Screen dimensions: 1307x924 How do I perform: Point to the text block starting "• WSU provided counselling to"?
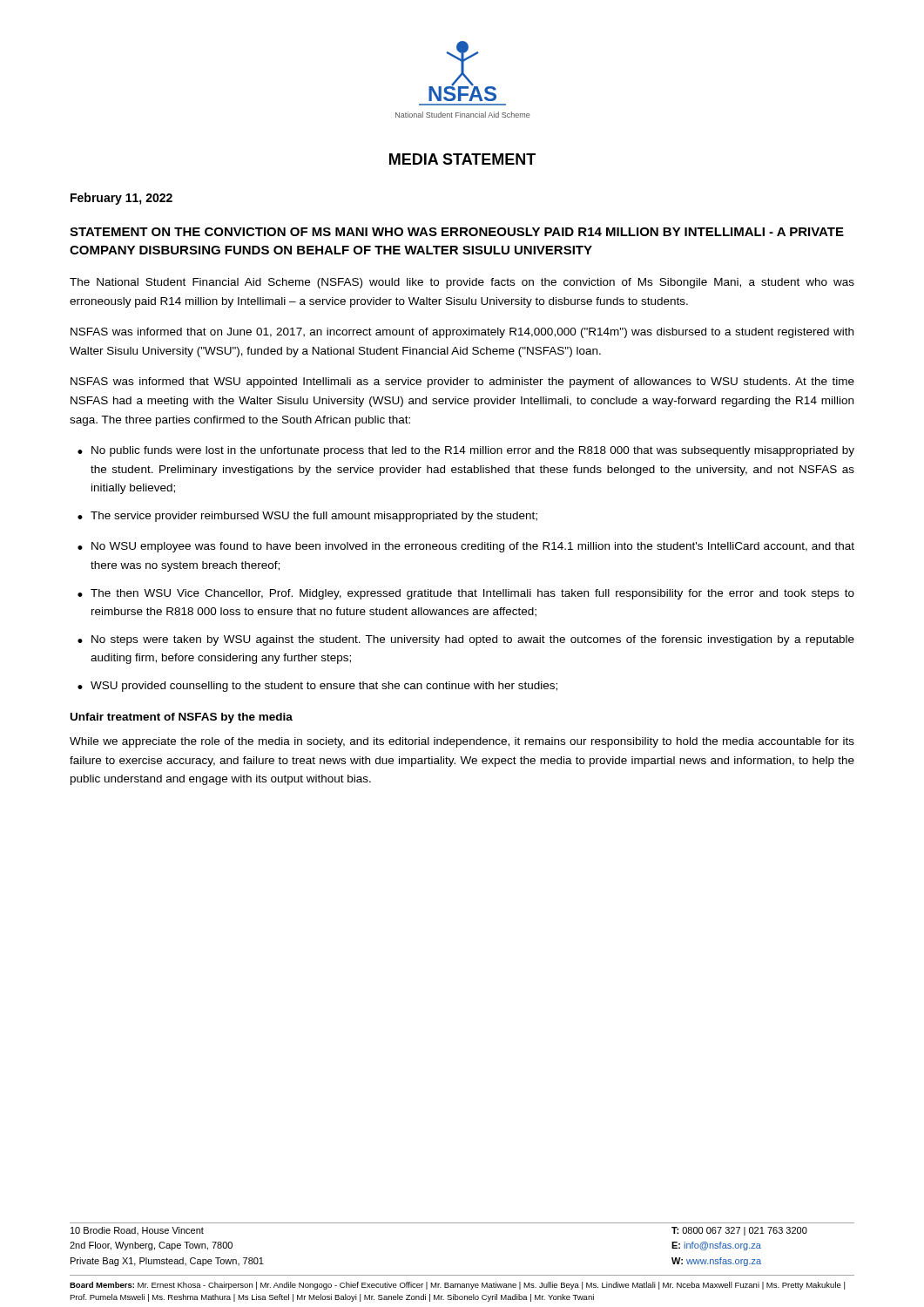[462, 687]
